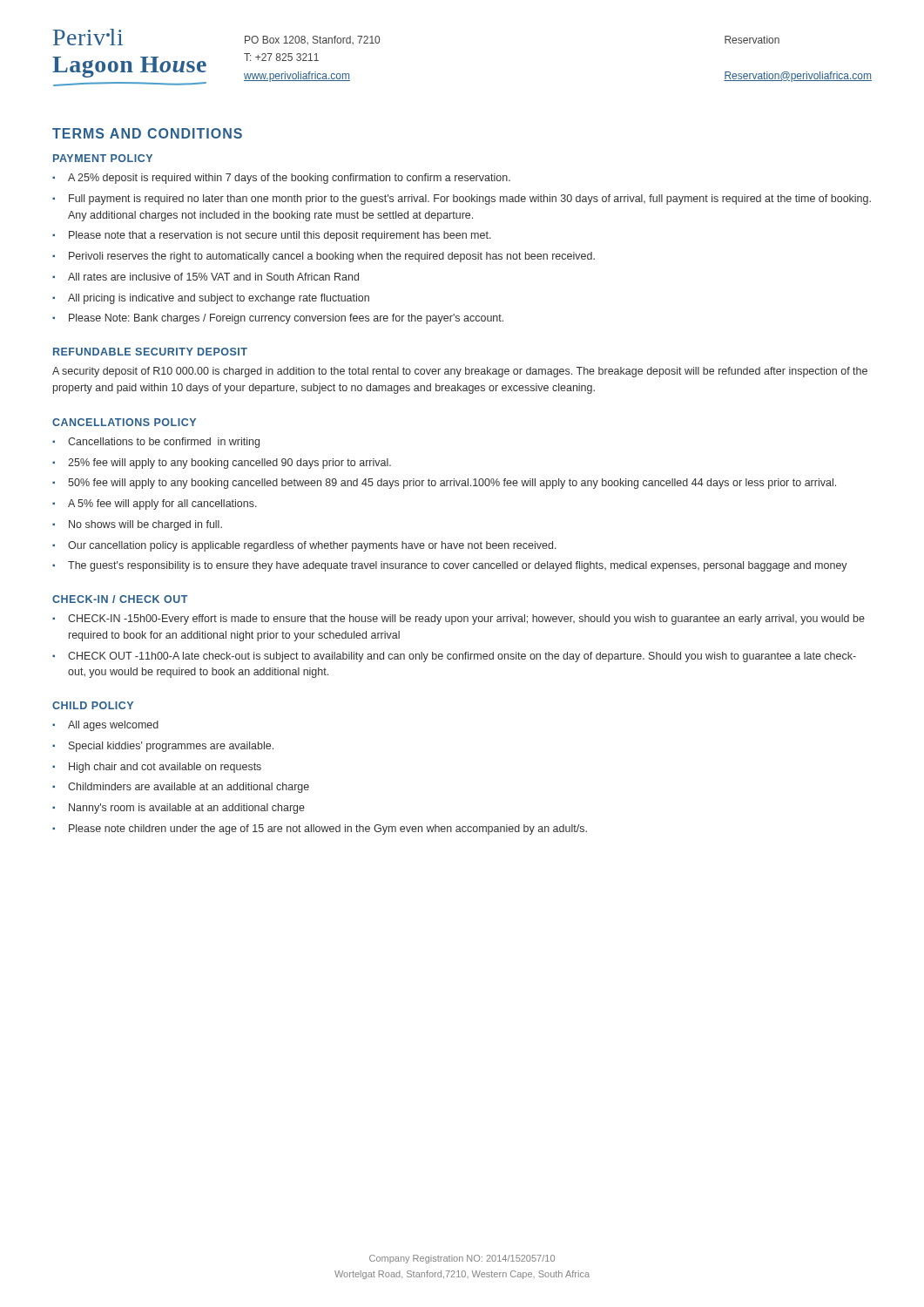This screenshot has width=924, height=1307.
Task: Navigate to the region starting "All ages welcomed"
Action: pos(113,725)
